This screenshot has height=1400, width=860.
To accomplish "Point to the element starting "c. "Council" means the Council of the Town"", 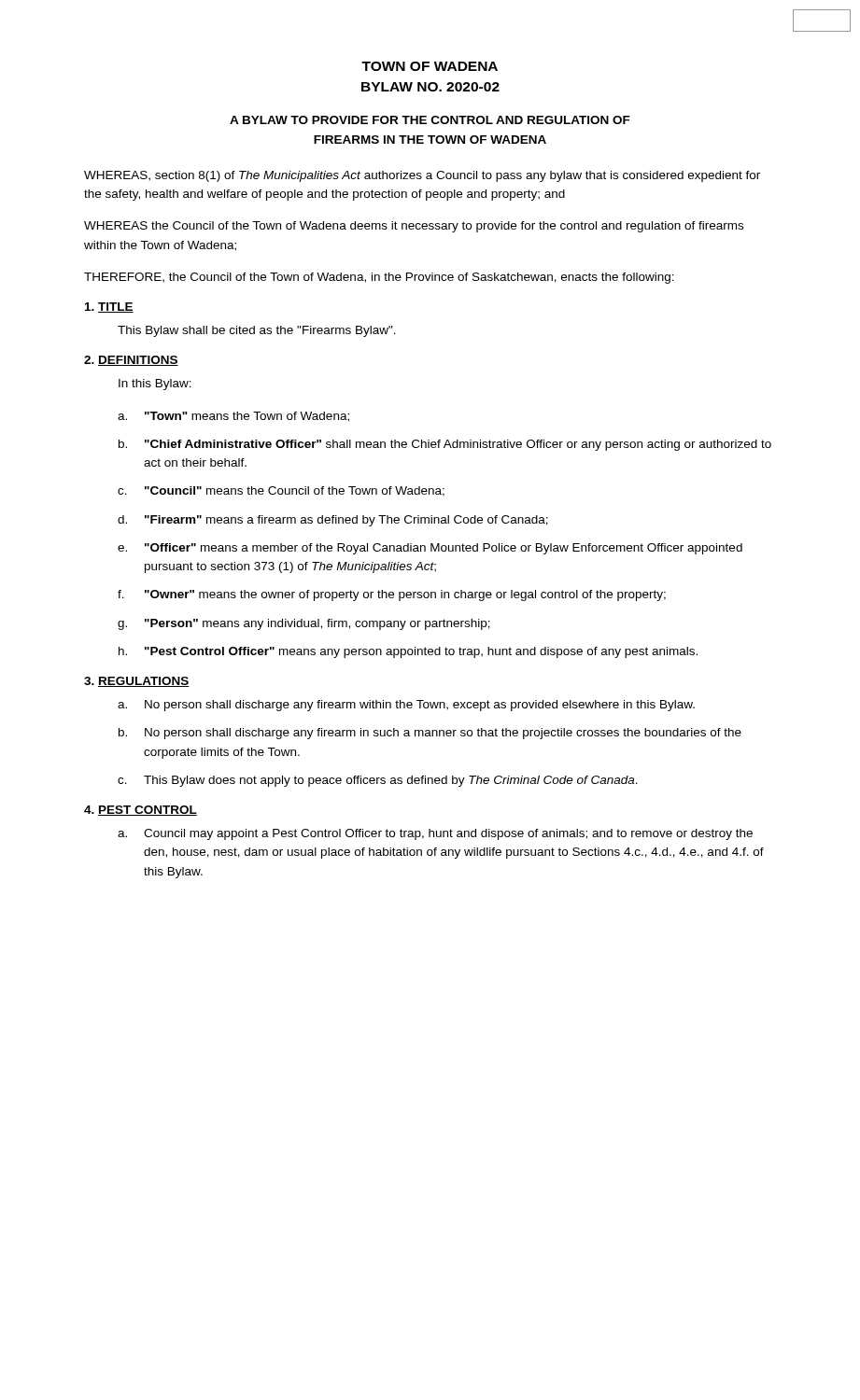I will point(447,491).
